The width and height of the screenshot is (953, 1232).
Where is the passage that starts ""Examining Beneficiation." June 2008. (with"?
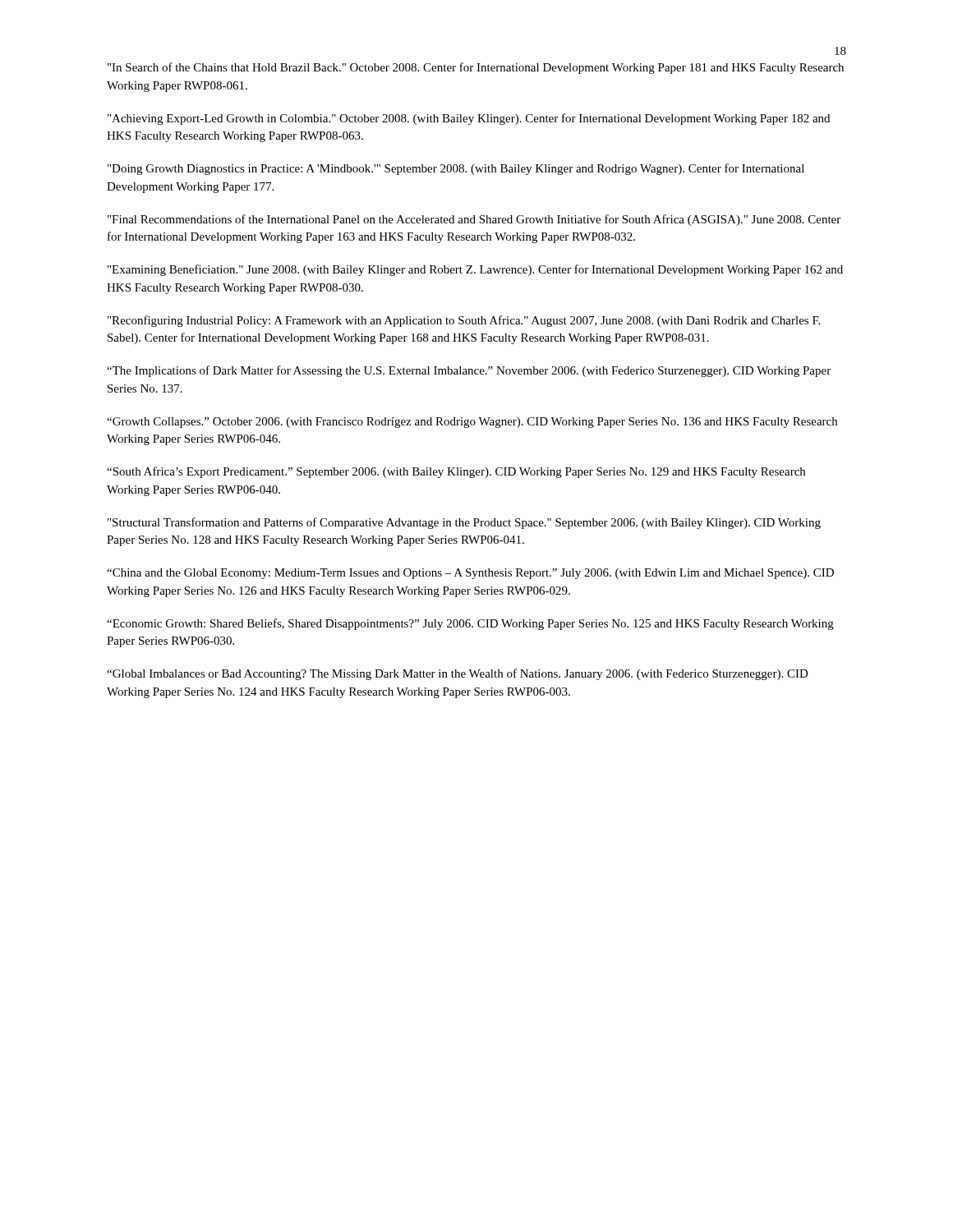click(475, 278)
